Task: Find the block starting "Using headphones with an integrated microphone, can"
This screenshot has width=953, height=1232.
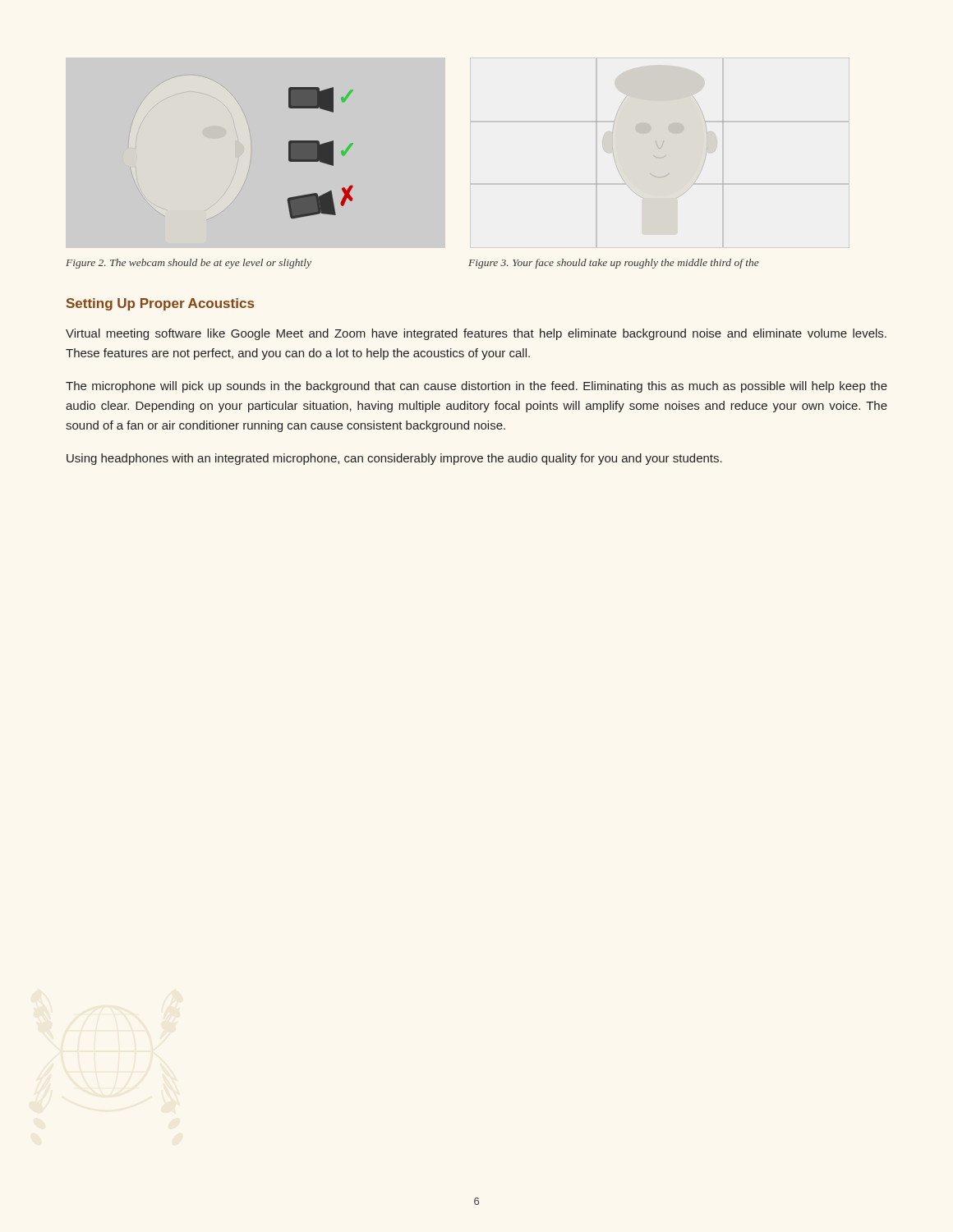Action: coord(394,458)
